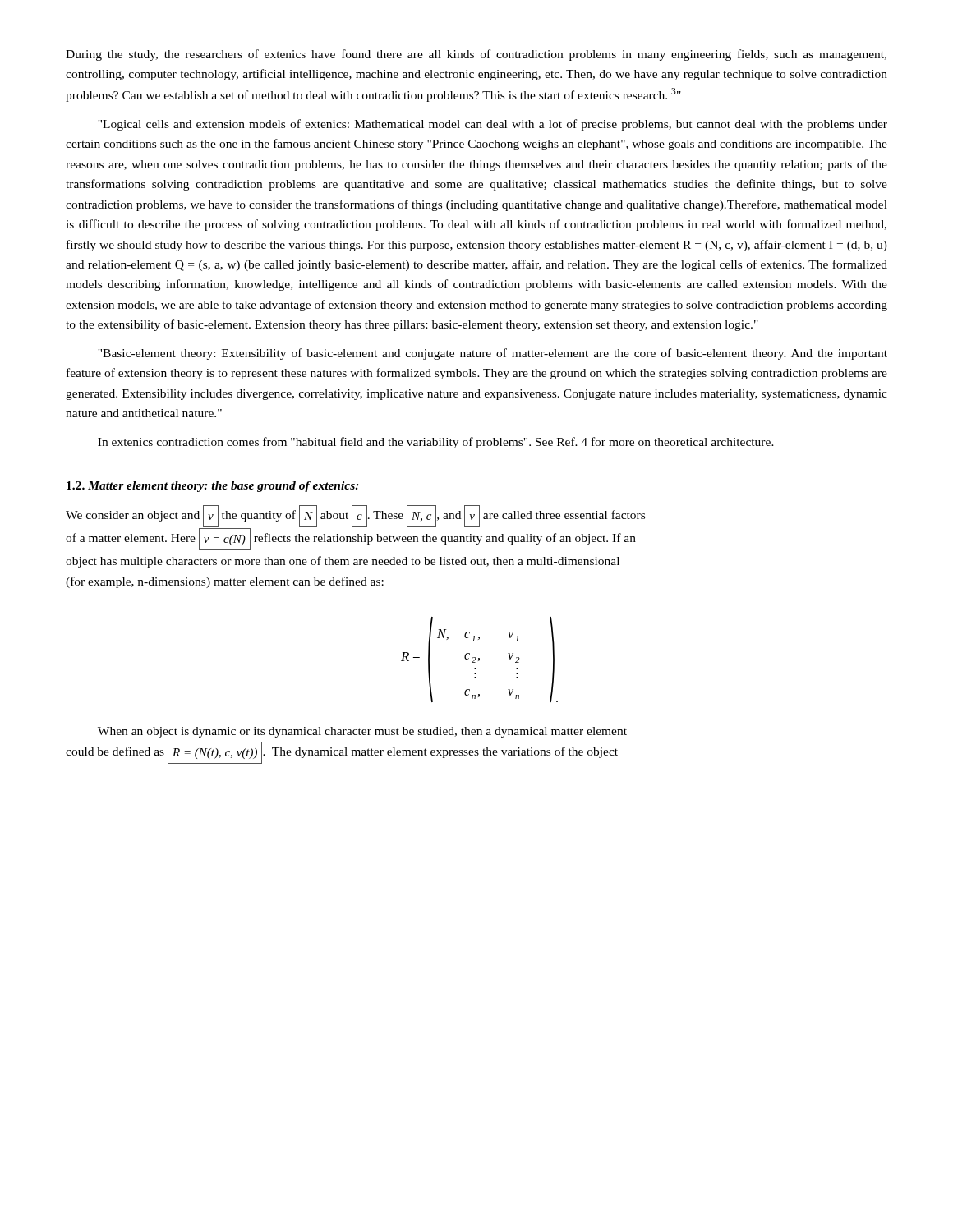Point to the text starting ""Basic-element theory: Extensibility of basic-element and conjugate"
This screenshot has height=1232, width=953.
point(476,383)
